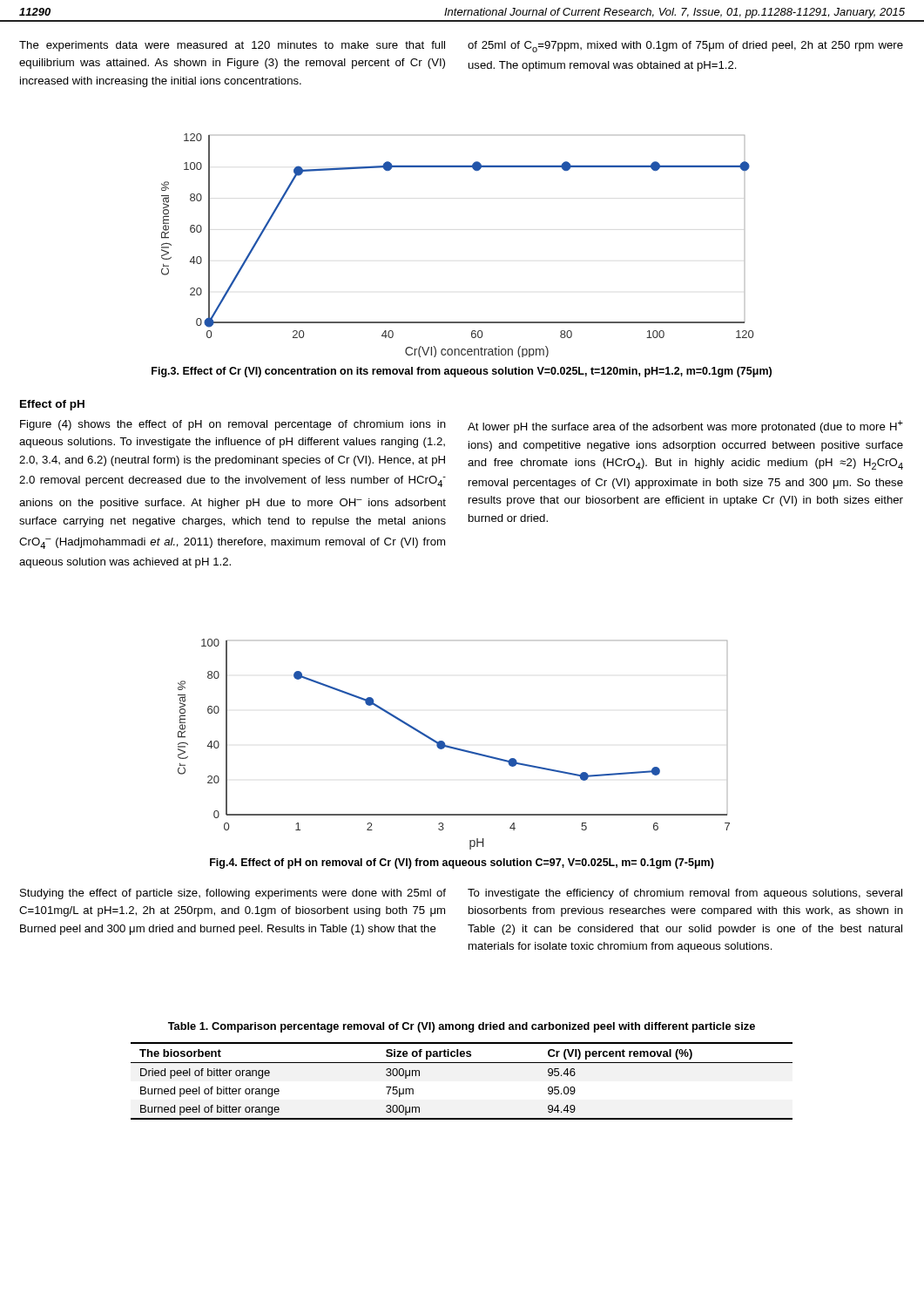Where is the passage that starts "of 25ml of Co=97ppm,"?

point(685,55)
